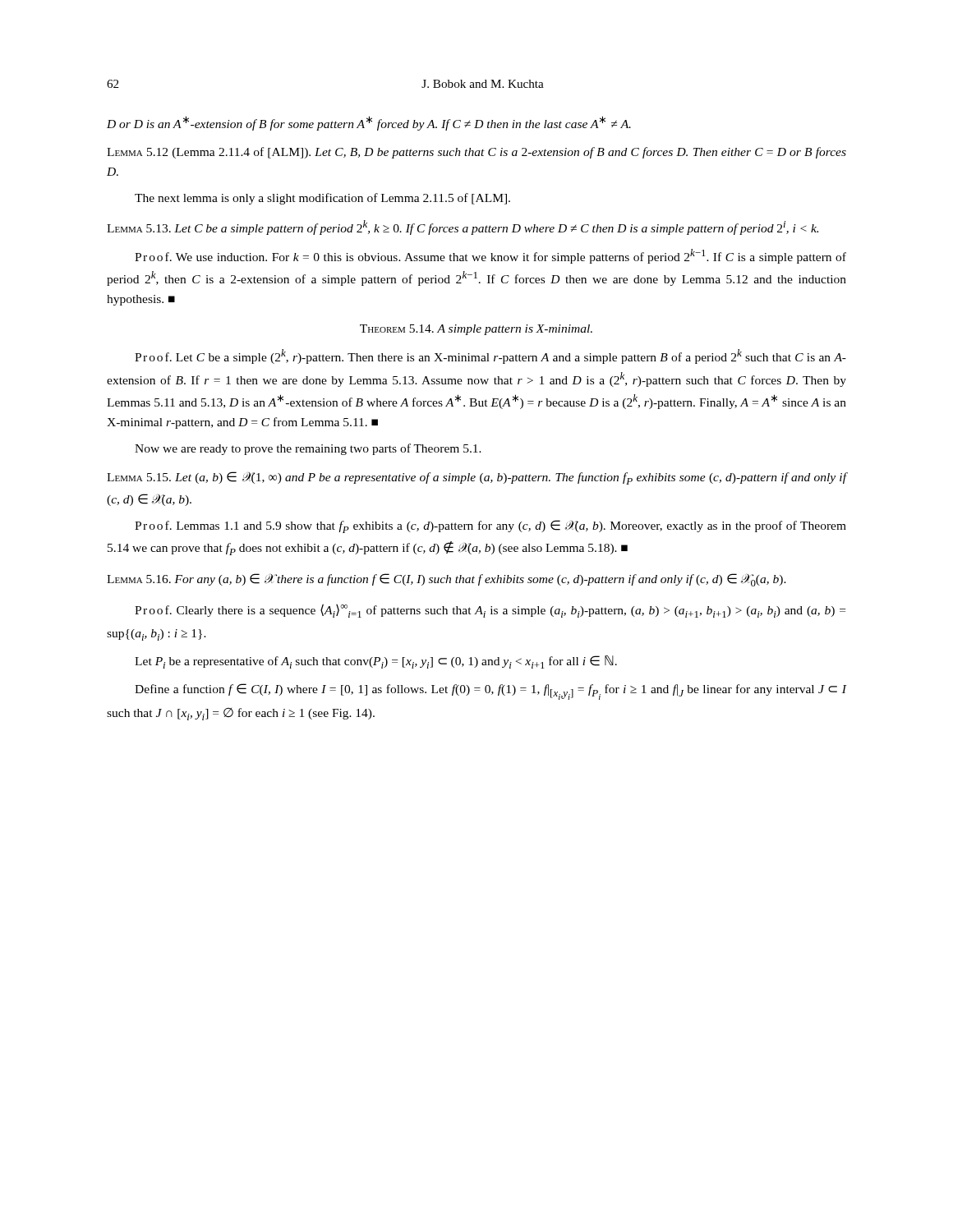This screenshot has width=953, height=1232.
Task: Locate the text block that reads "P r o o f. Let"
Action: coord(476,388)
